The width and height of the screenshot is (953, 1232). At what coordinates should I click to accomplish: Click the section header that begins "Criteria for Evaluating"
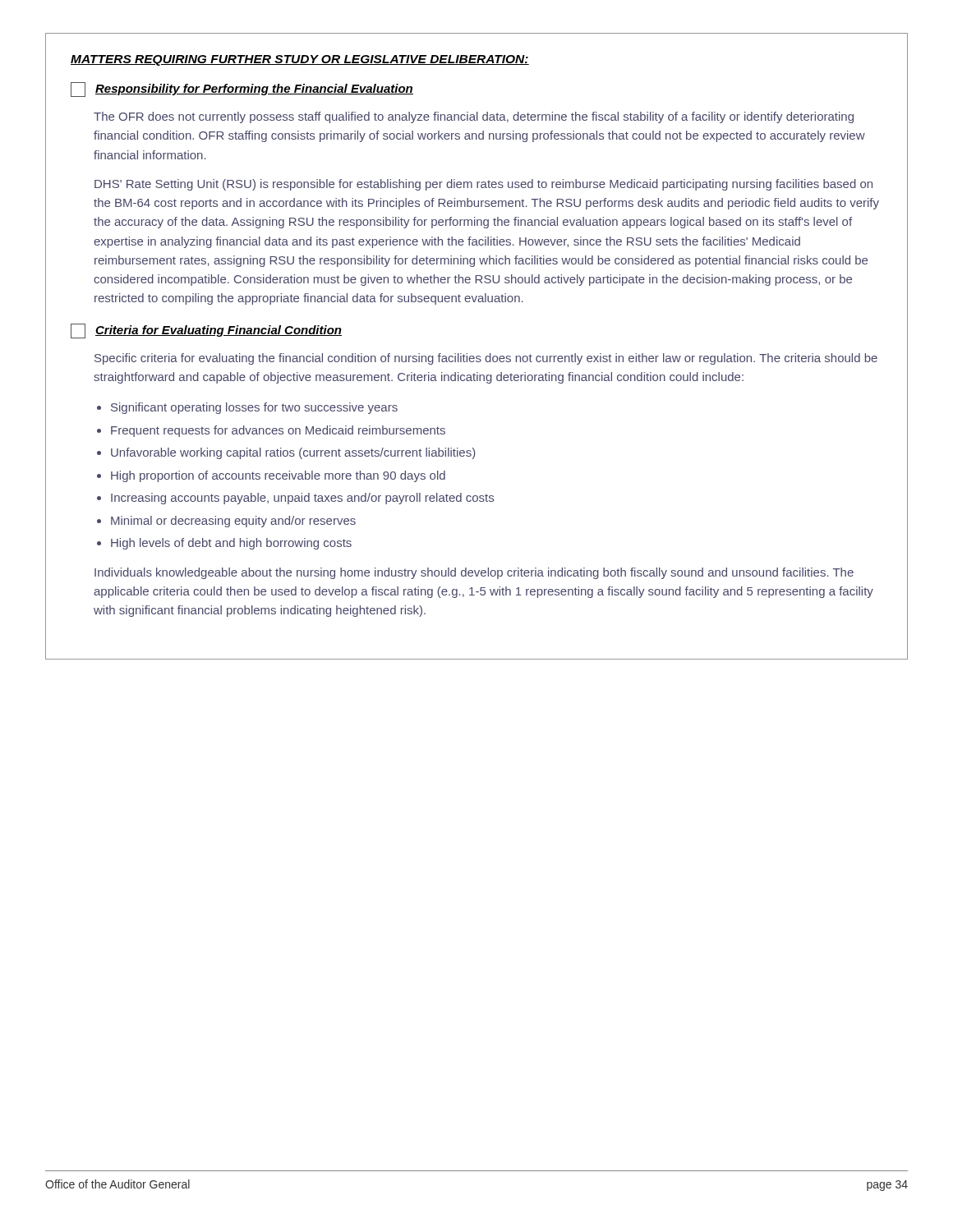click(219, 329)
